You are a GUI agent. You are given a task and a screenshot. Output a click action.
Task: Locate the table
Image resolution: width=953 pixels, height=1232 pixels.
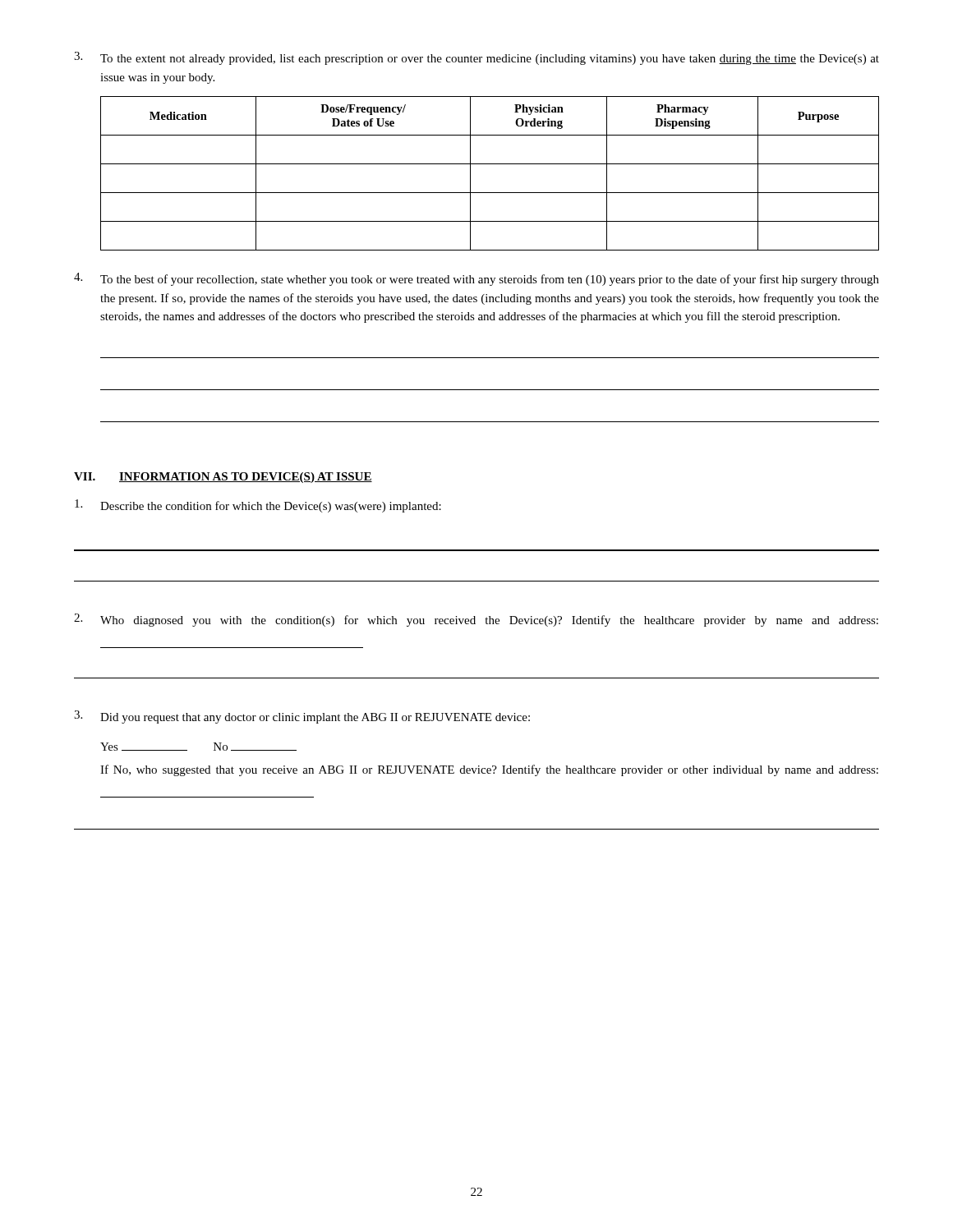coord(490,173)
